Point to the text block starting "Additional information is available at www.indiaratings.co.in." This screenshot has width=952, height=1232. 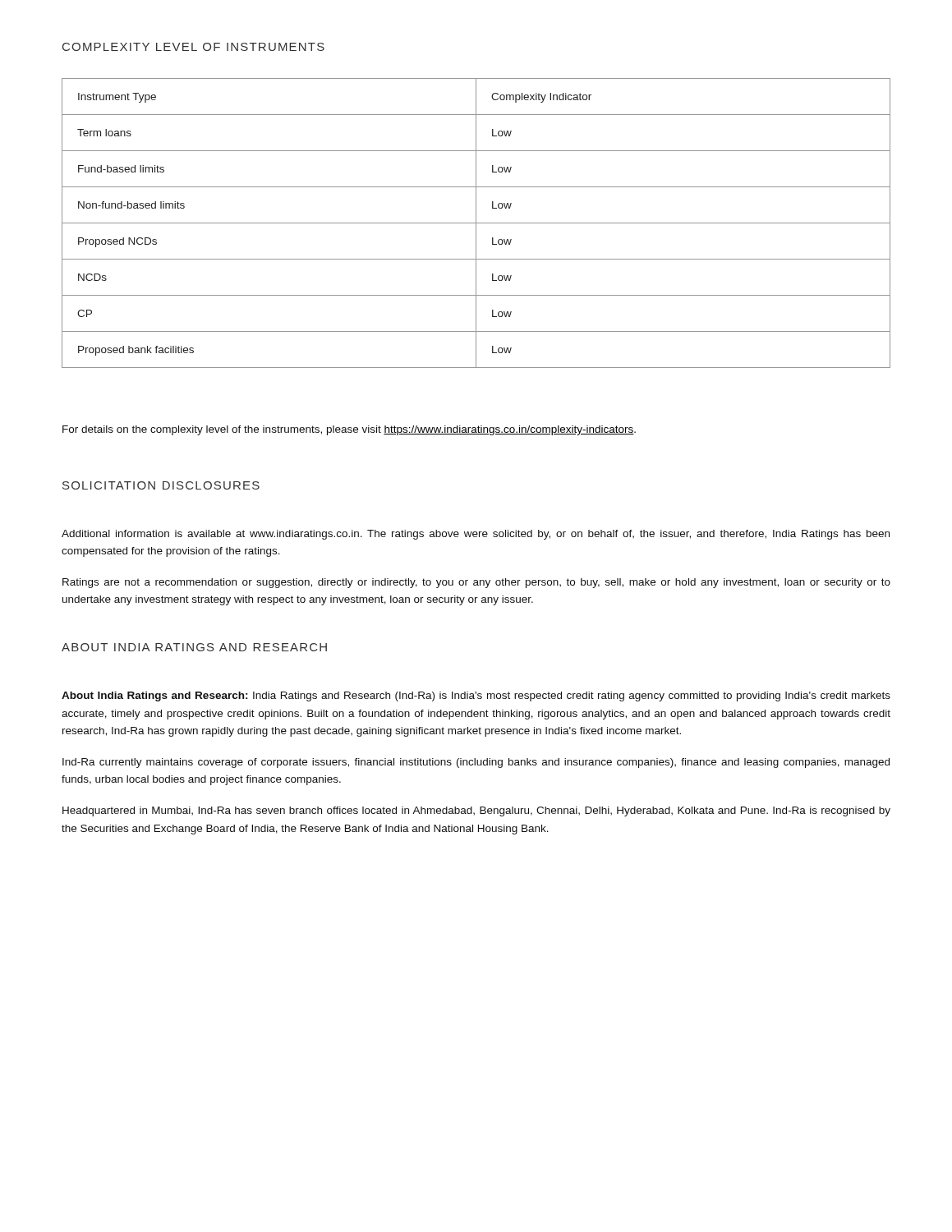click(x=476, y=542)
